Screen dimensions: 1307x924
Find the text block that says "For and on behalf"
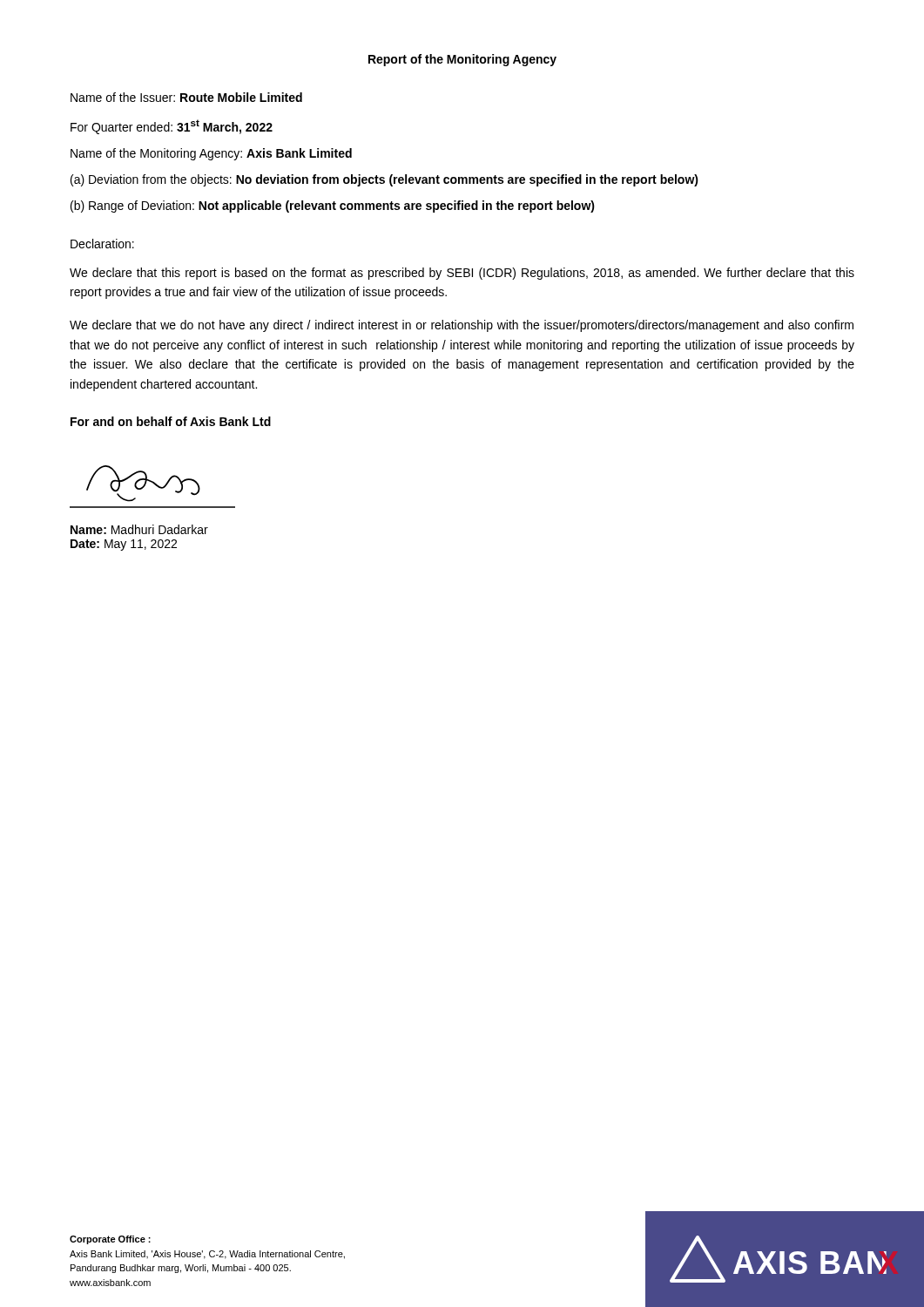point(170,422)
